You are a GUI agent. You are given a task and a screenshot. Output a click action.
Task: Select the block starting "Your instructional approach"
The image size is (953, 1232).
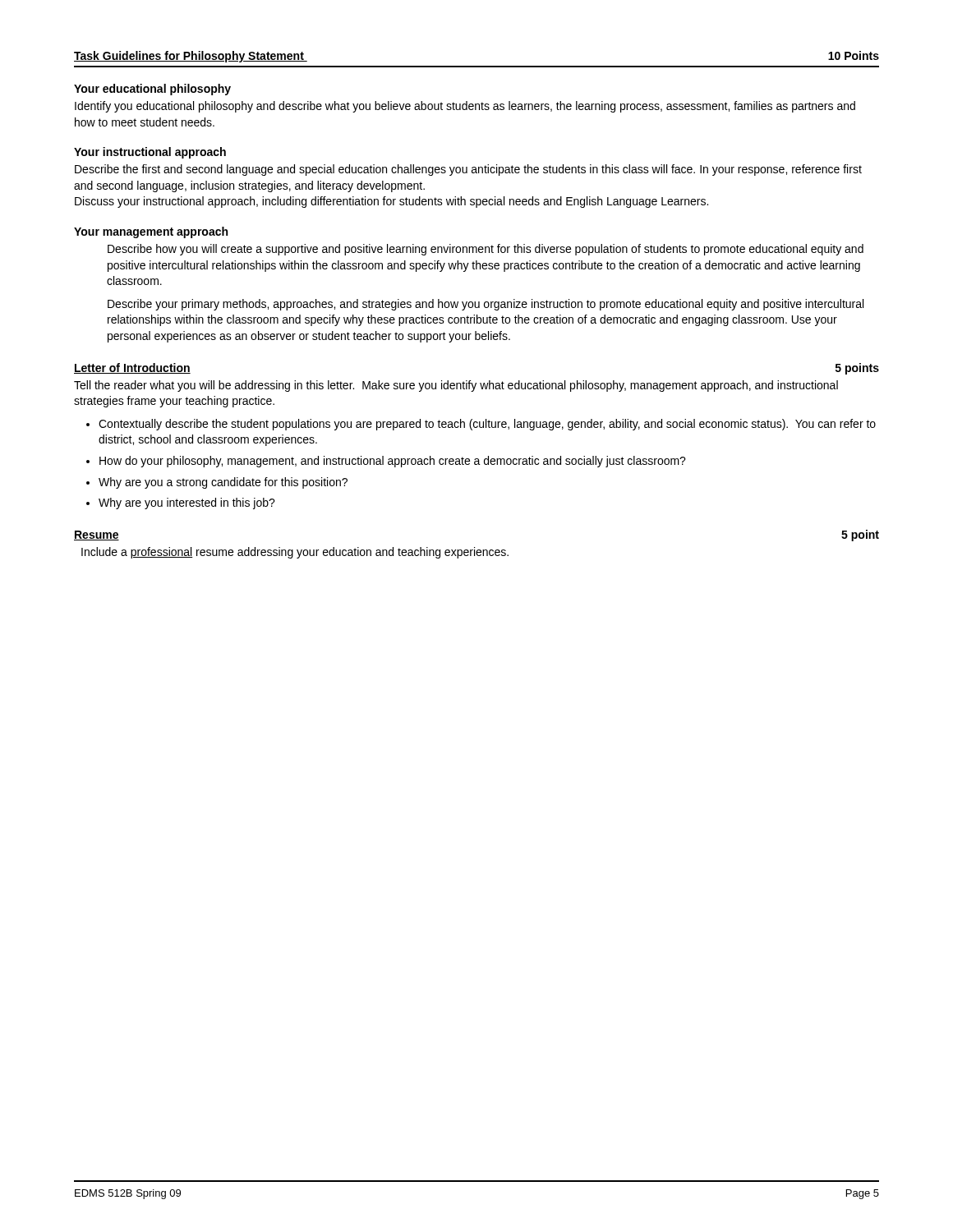point(150,152)
